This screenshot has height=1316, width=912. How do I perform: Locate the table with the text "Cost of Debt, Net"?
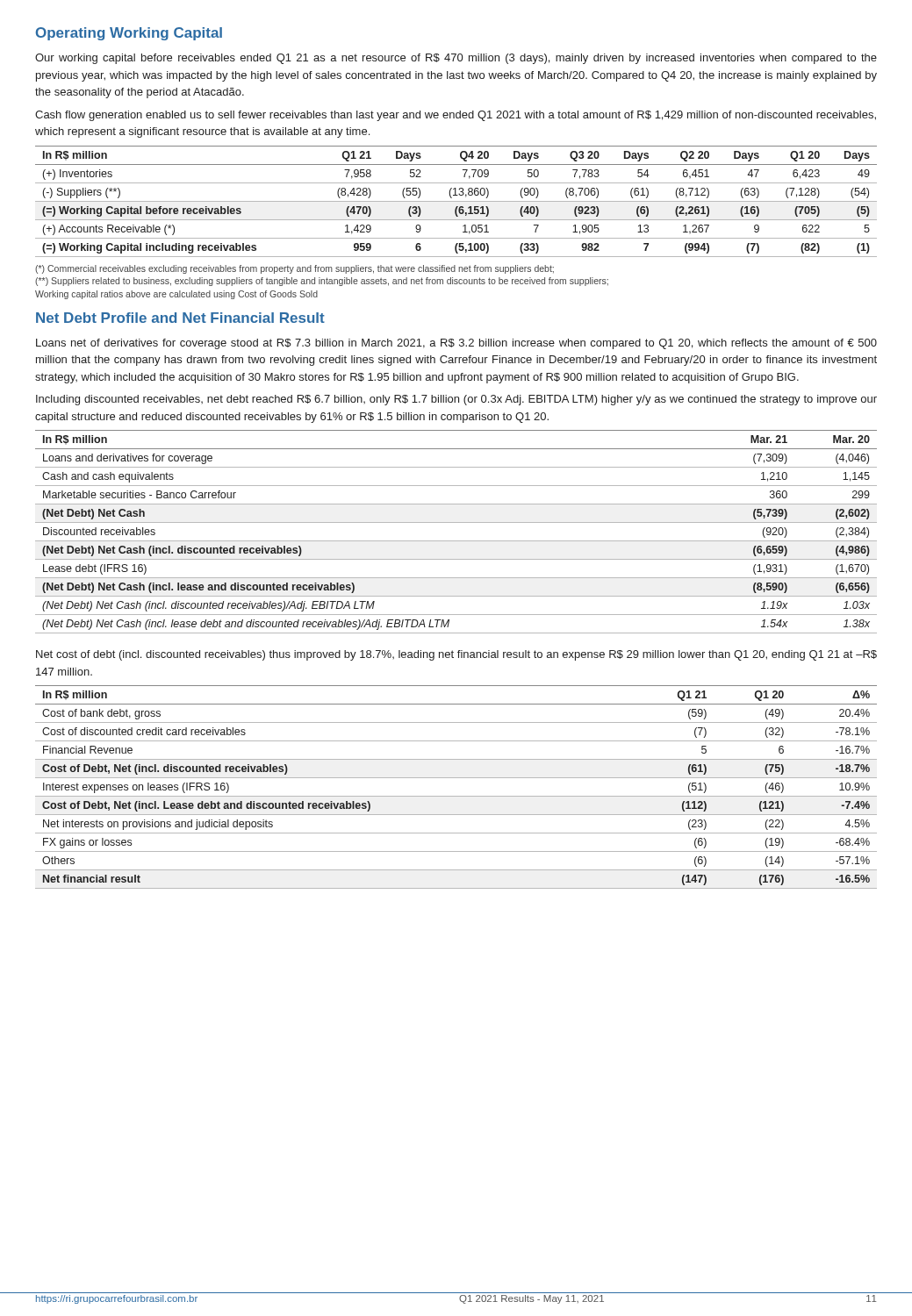[x=456, y=787]
